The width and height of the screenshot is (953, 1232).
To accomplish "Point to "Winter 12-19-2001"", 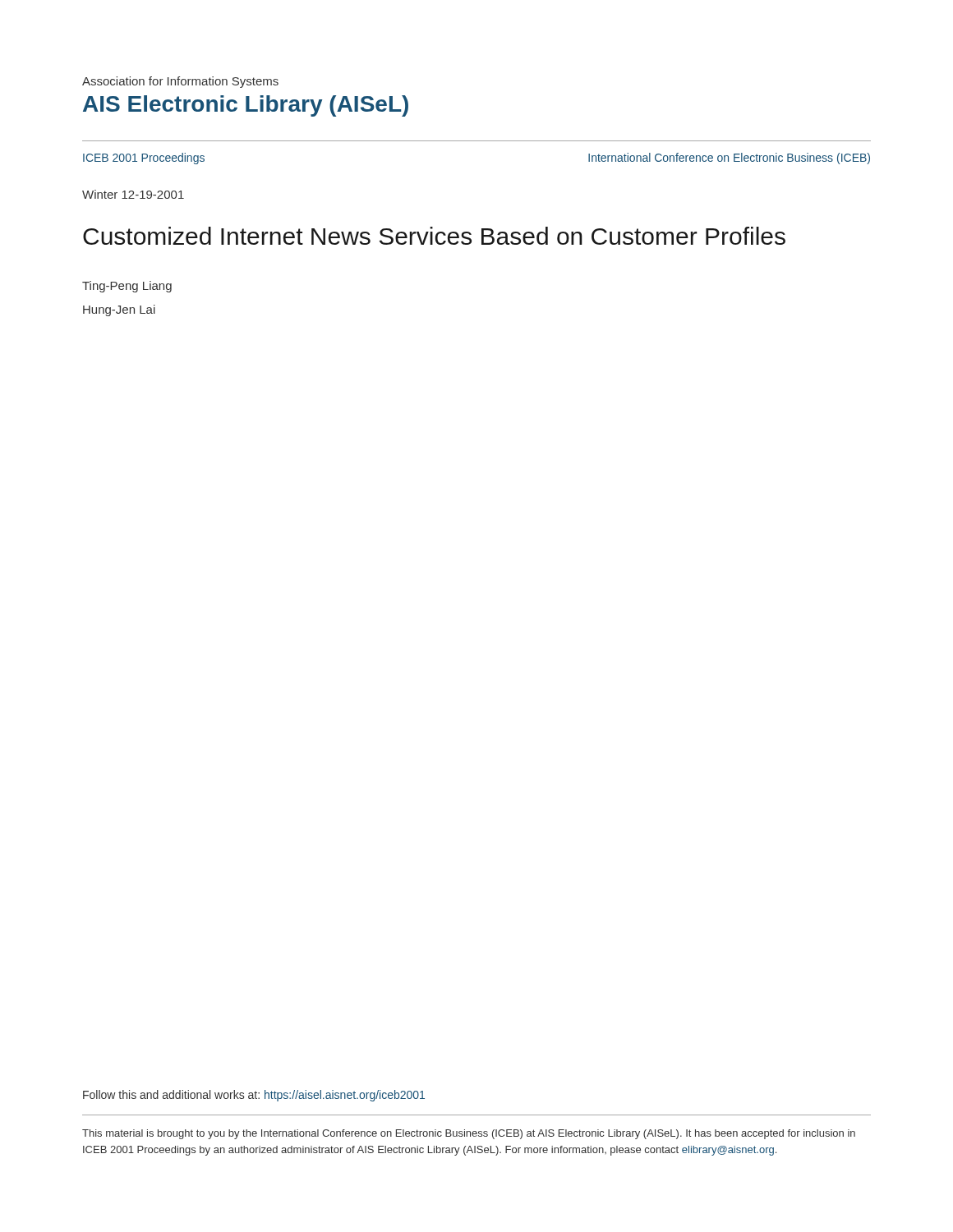I will (133, 194).
